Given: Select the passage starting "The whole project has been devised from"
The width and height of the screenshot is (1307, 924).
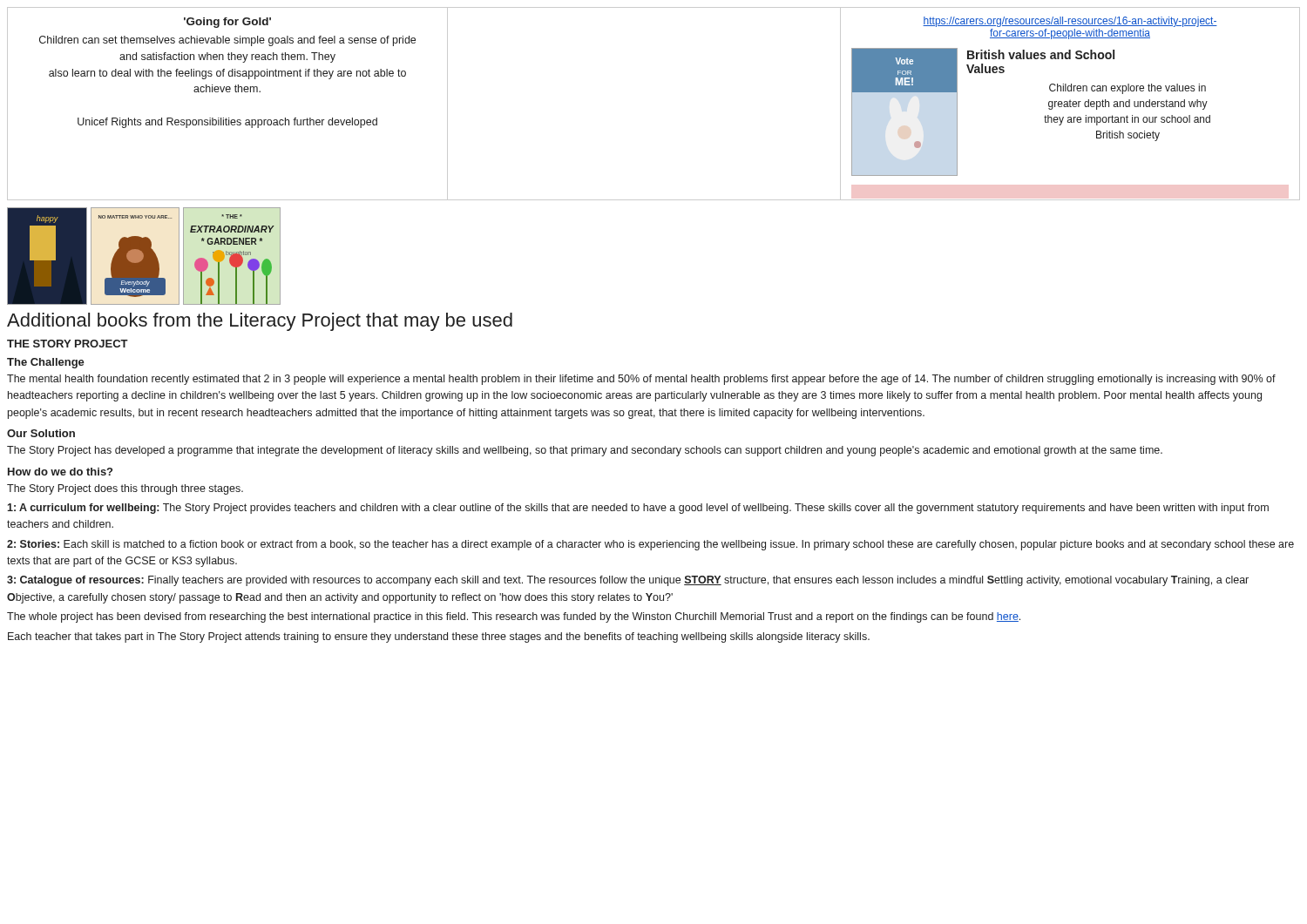Looking at the screenshot, I should (514, 617).
